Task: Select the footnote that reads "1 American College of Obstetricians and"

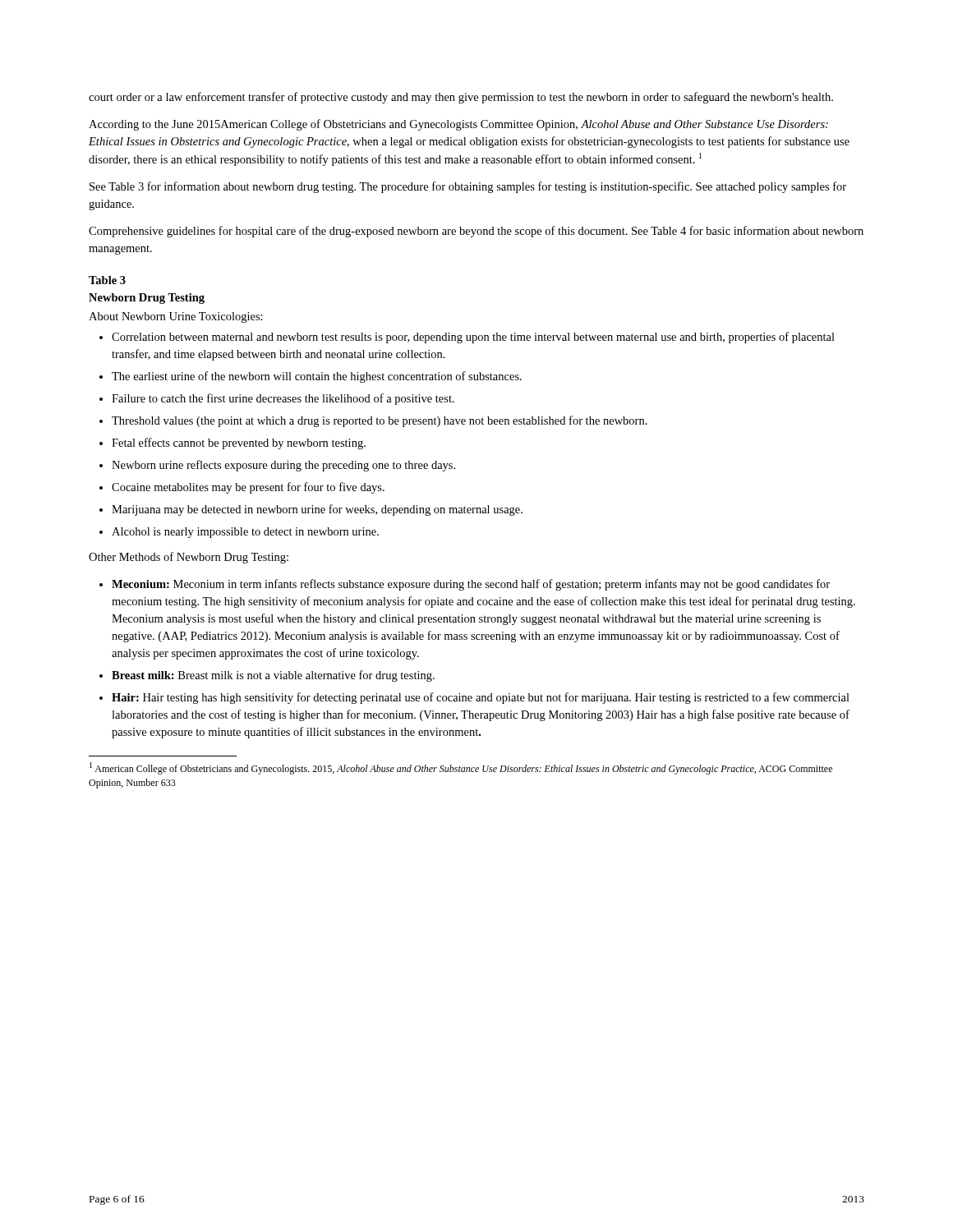Action: click(476, 773)
